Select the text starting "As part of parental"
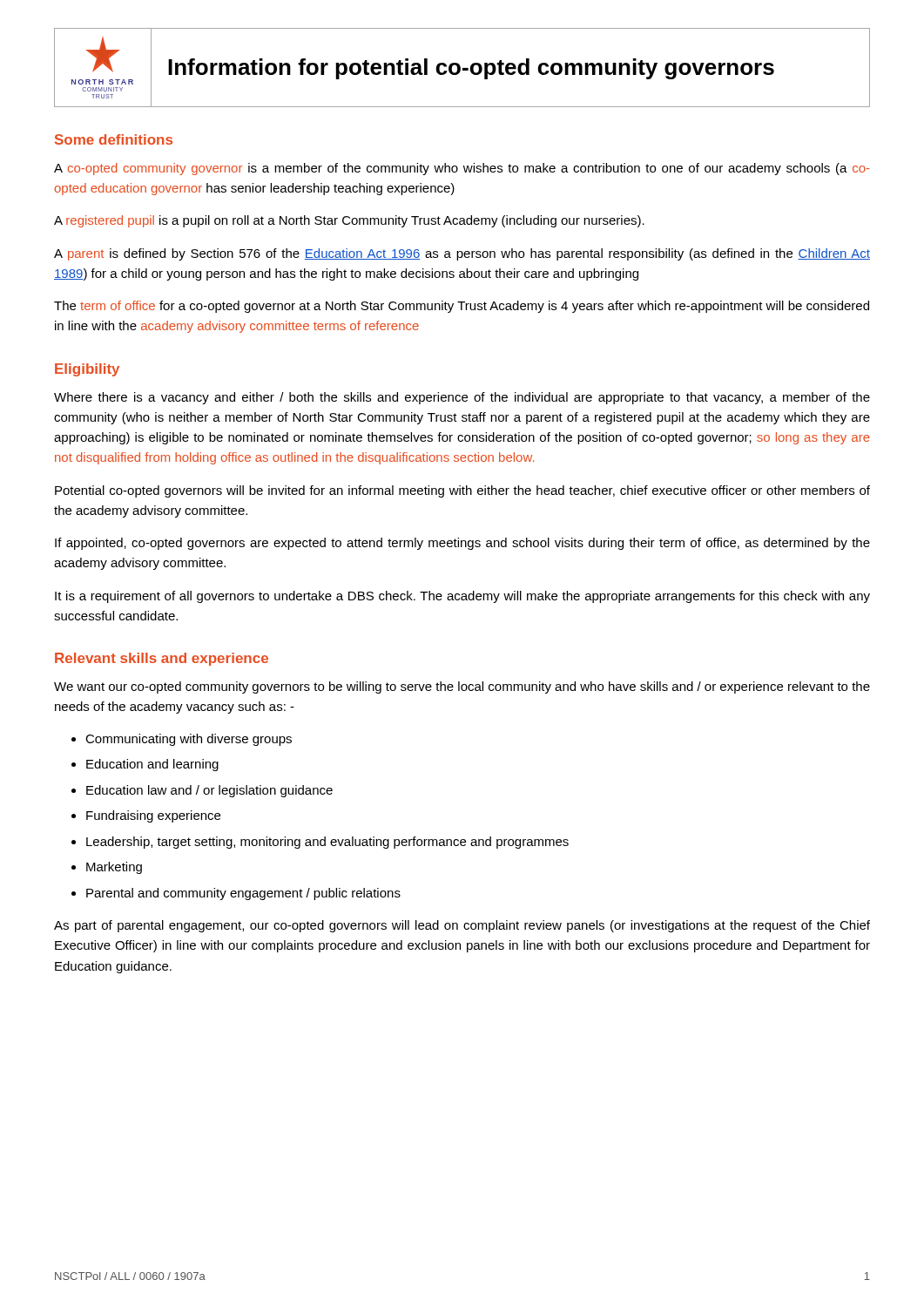The width and height of the screenshot is (924, 1307). (x=462, y=945)
